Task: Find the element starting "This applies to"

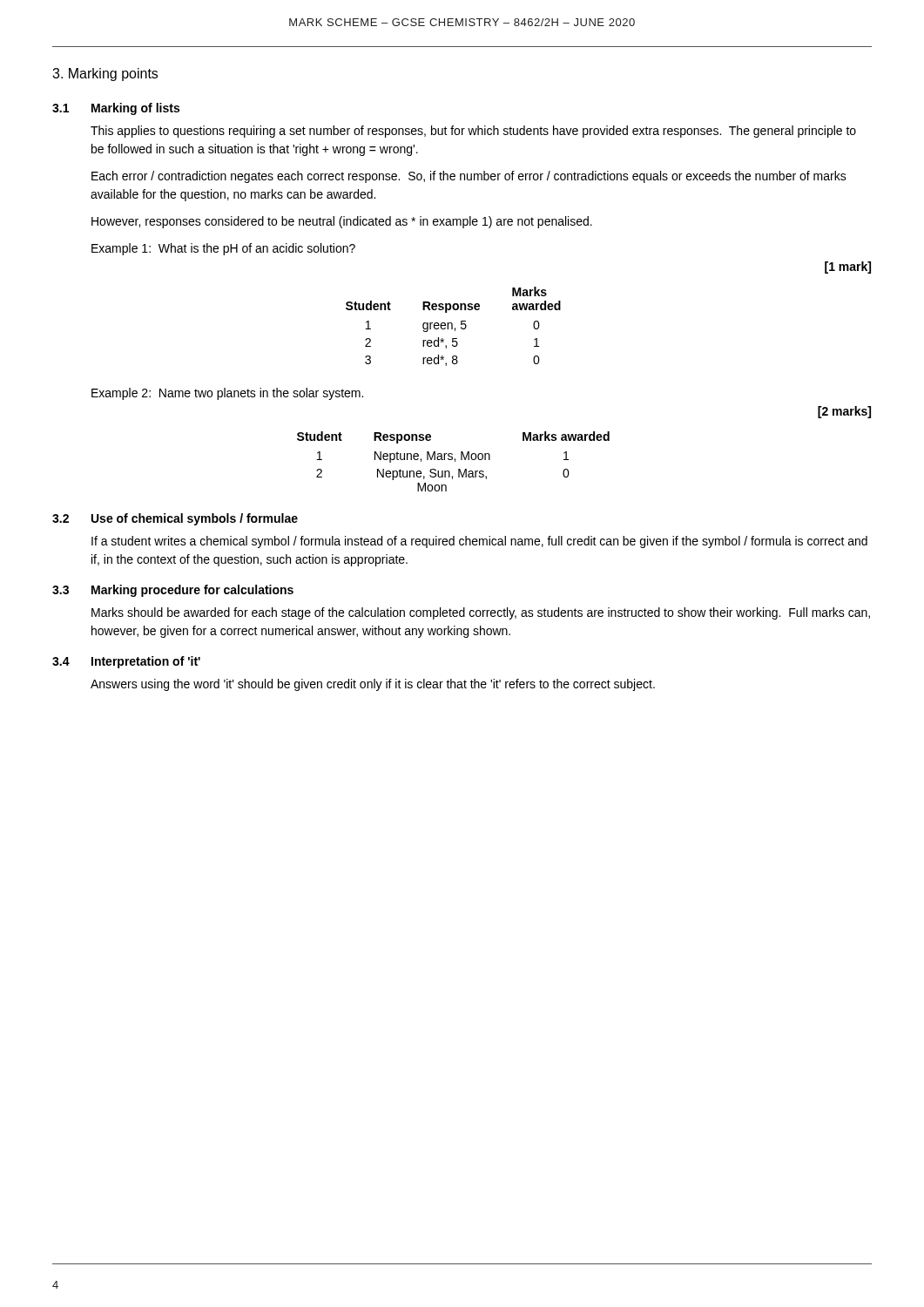Action: tap(473, 140)
